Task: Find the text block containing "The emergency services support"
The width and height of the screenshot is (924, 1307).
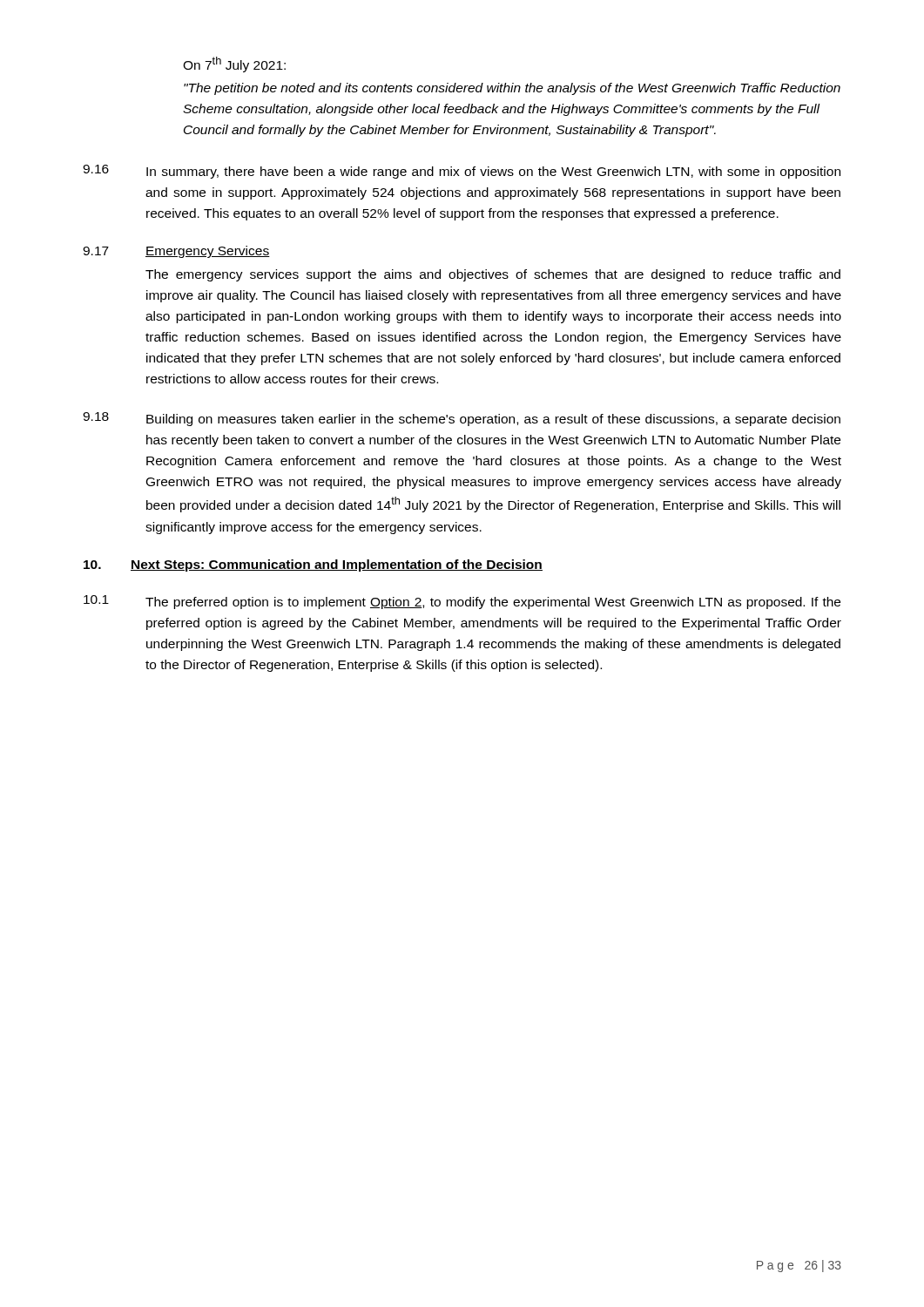Action: [x=462, y=327]
